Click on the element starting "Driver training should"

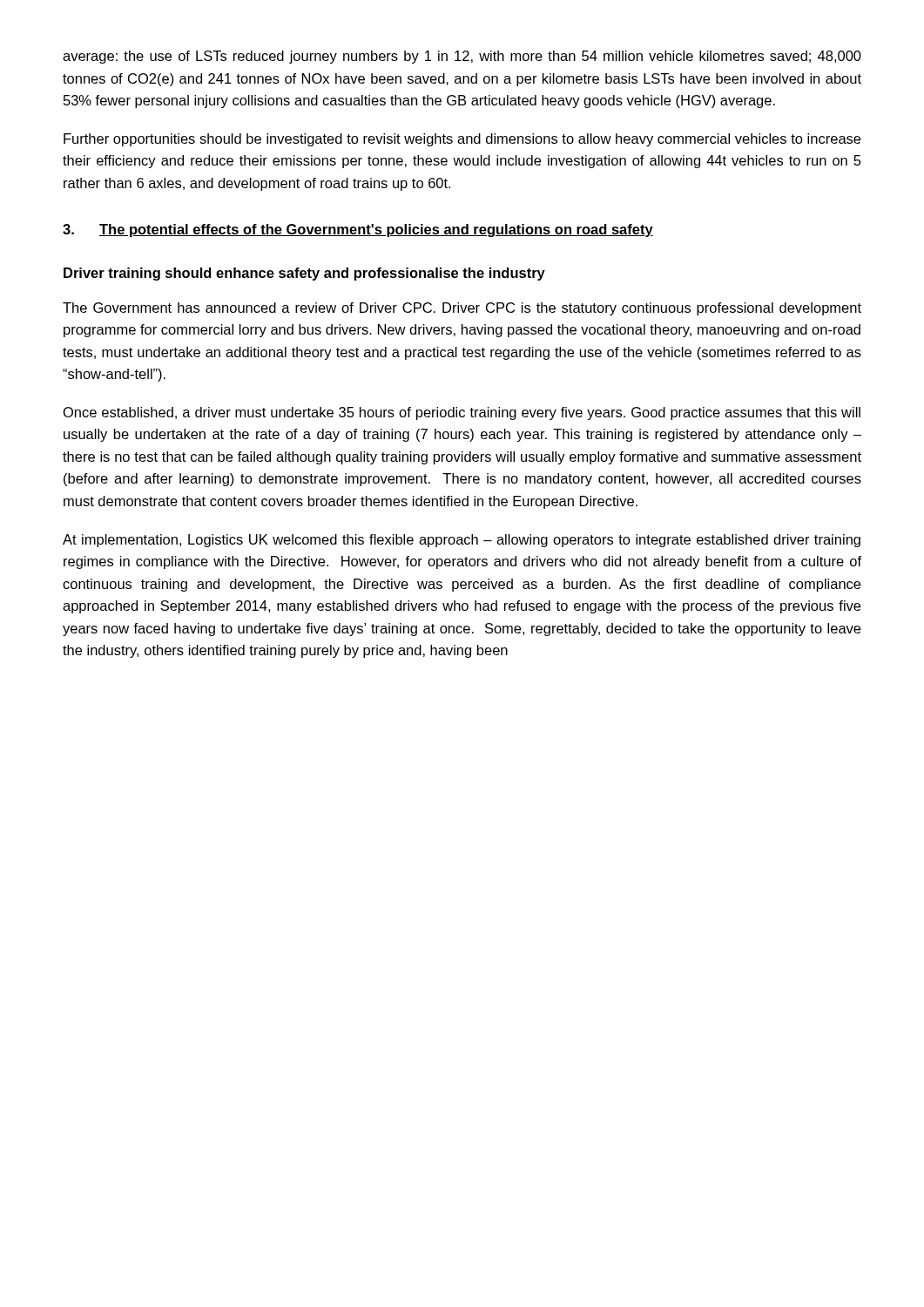tap(304, 273)
